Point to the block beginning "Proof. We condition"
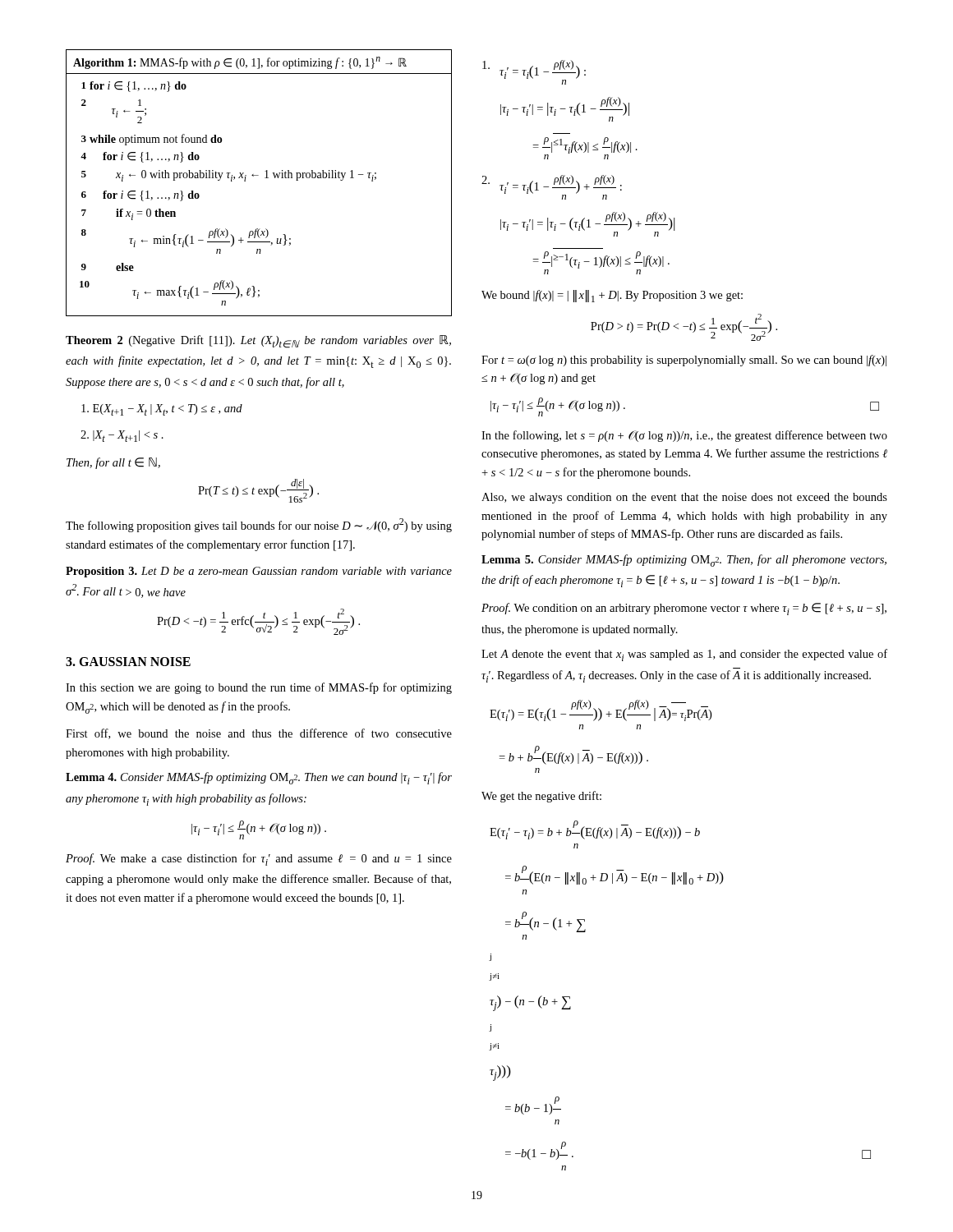The image size is (953, 1232). [x=684, y=618]
